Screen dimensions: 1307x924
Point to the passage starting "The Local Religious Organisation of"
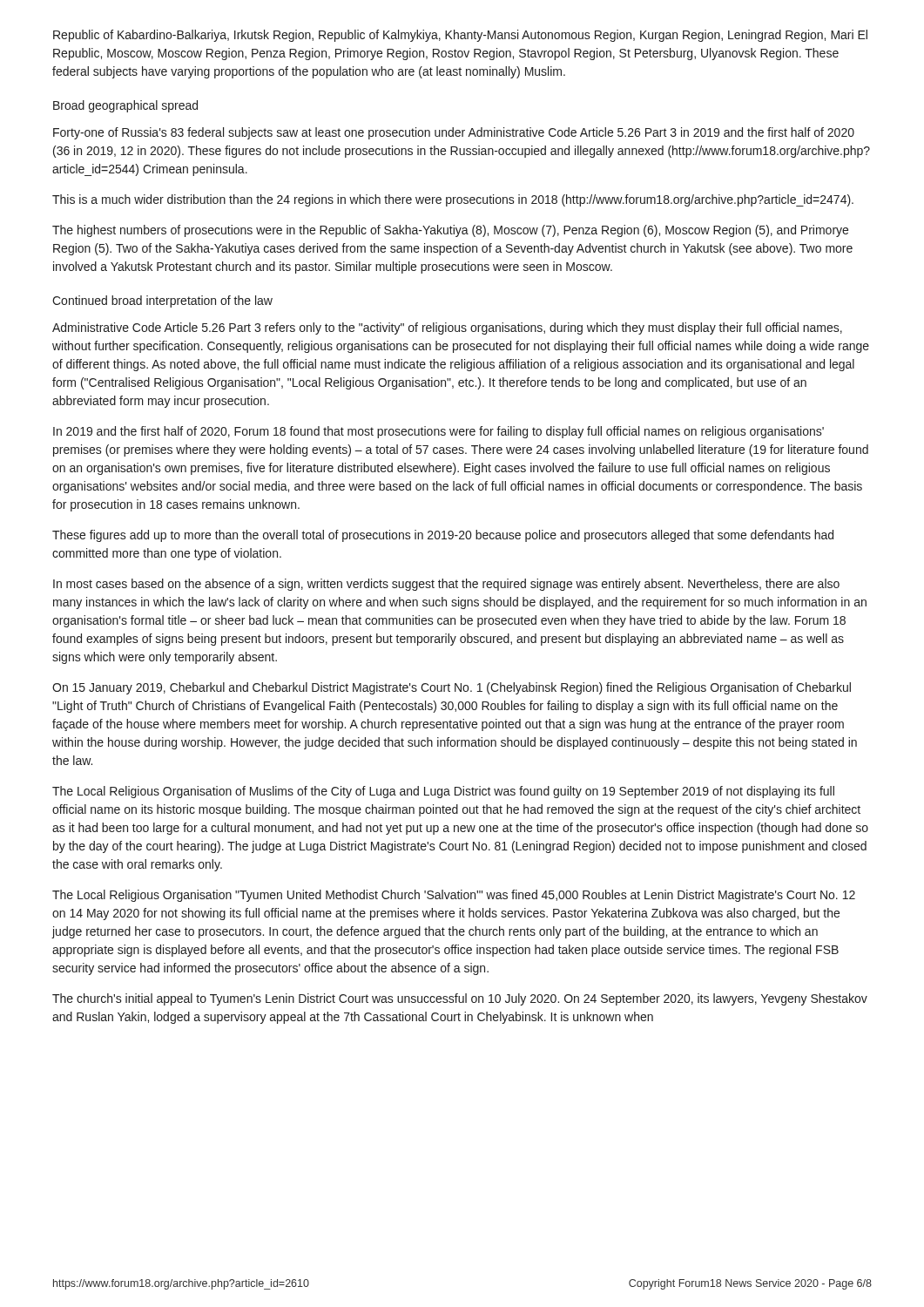click(460, 828)
